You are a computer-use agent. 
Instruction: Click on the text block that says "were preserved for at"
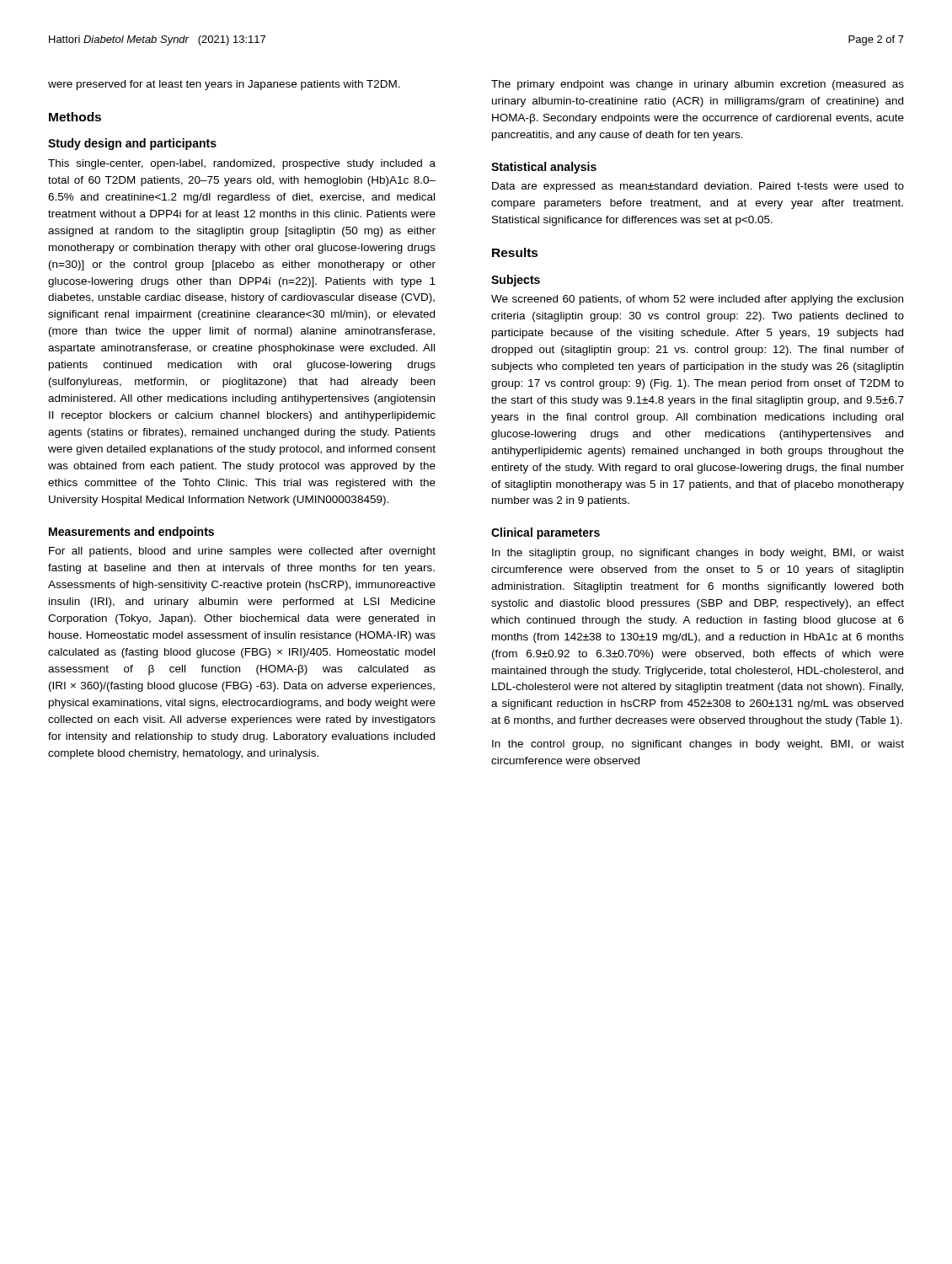coord(224,84)
